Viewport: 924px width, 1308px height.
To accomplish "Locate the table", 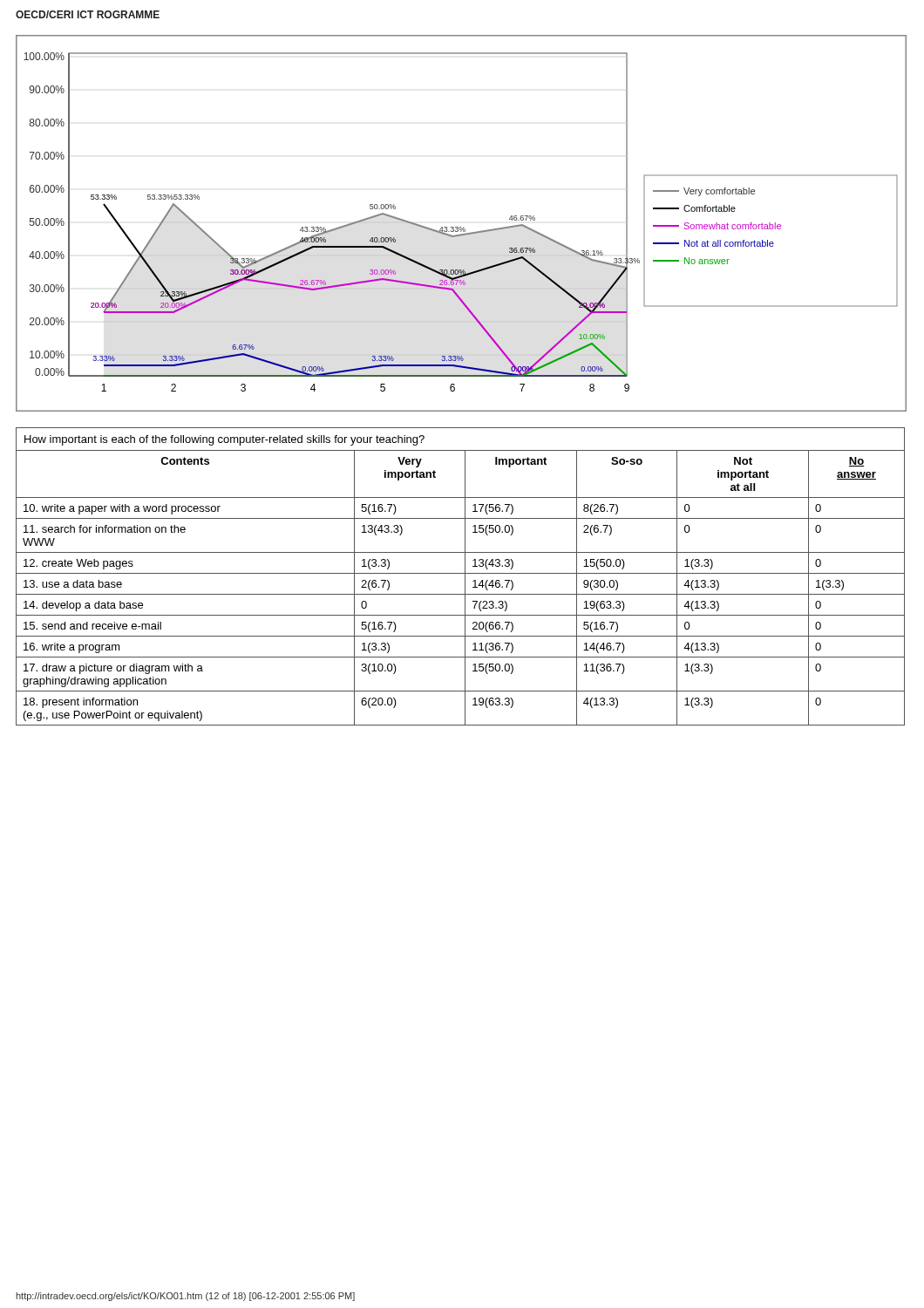I will click(460, 576).
